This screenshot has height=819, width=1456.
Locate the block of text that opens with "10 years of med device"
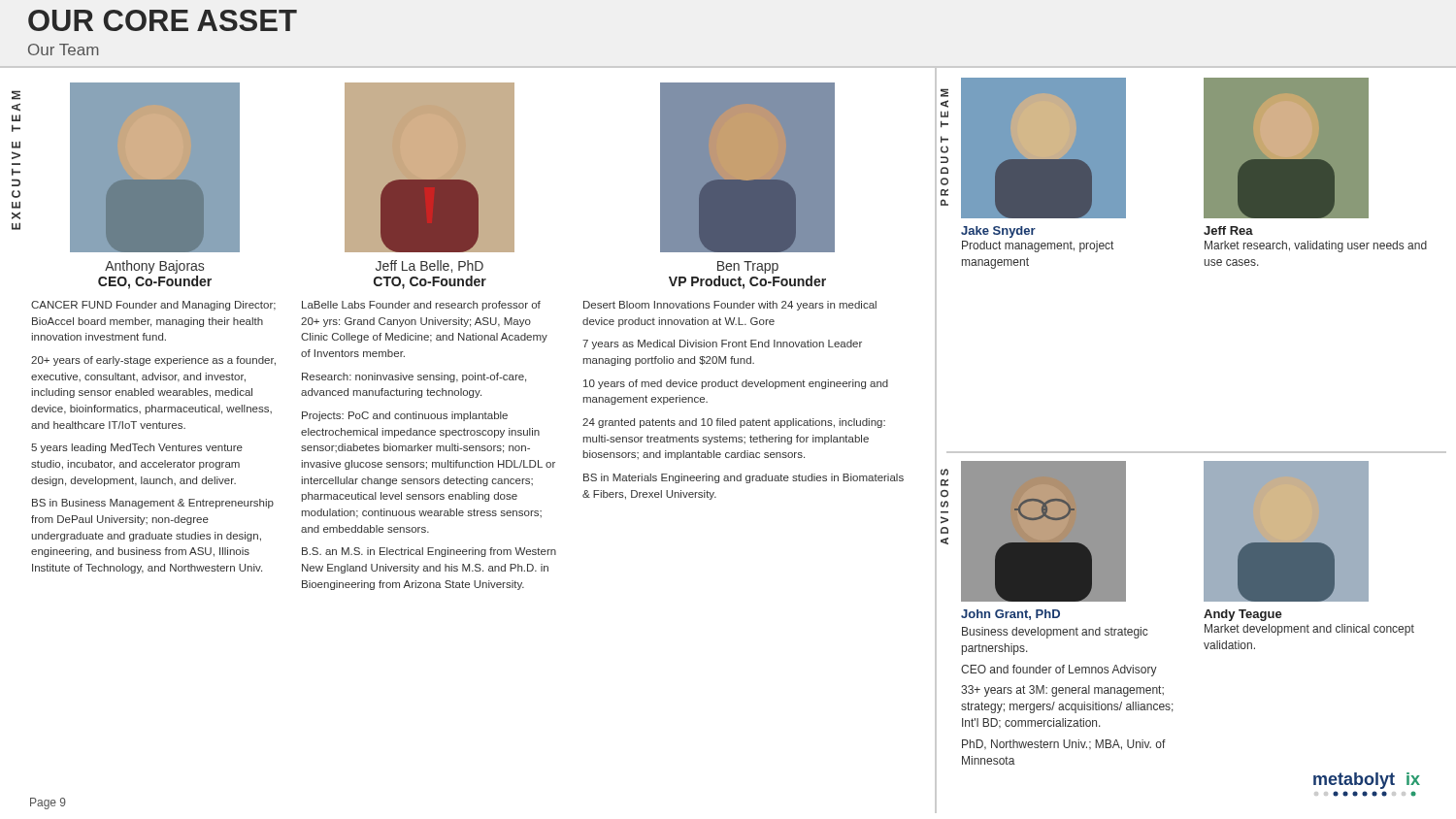coord(735,391)
